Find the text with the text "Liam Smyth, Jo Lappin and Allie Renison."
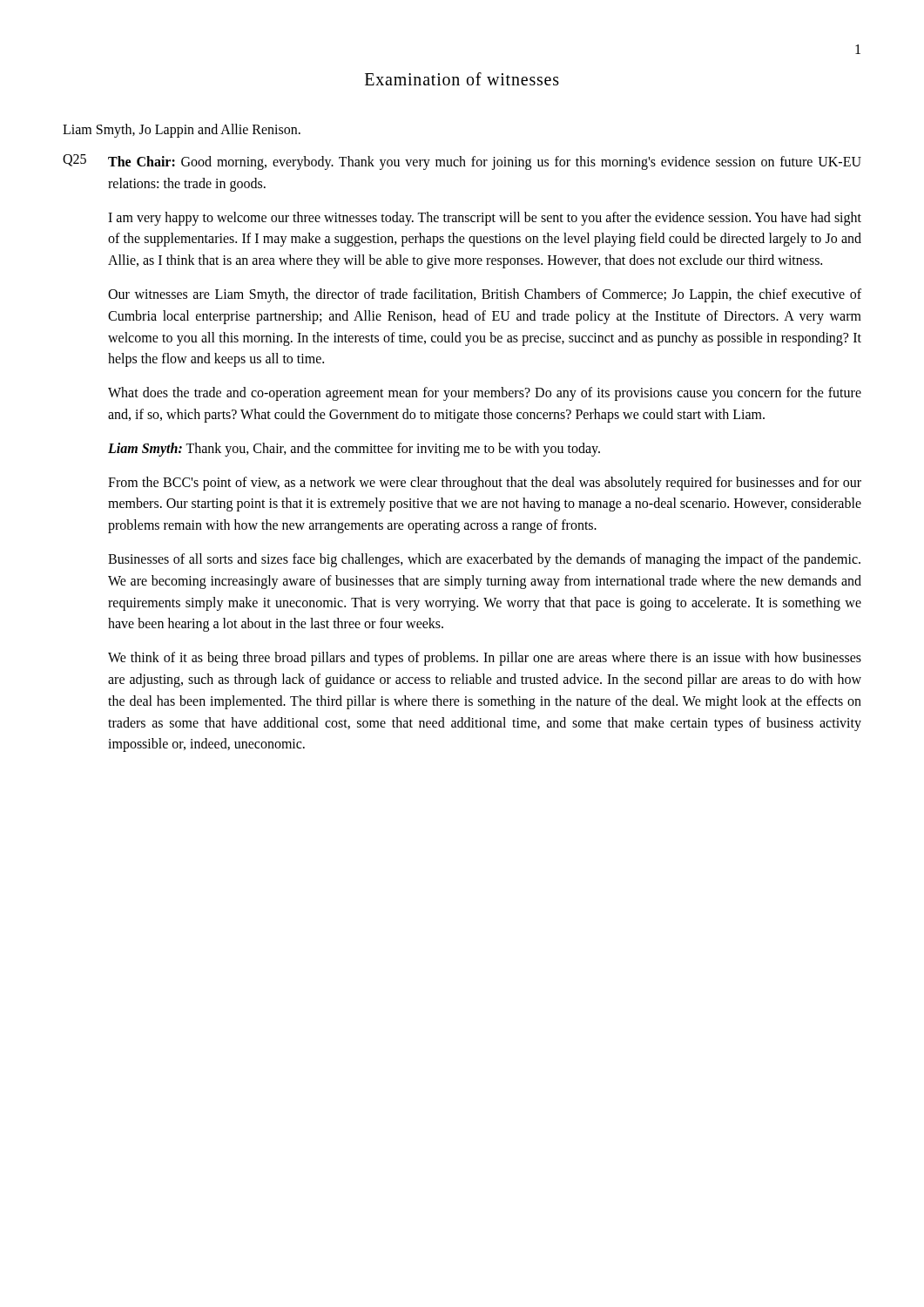 point(182,129)
